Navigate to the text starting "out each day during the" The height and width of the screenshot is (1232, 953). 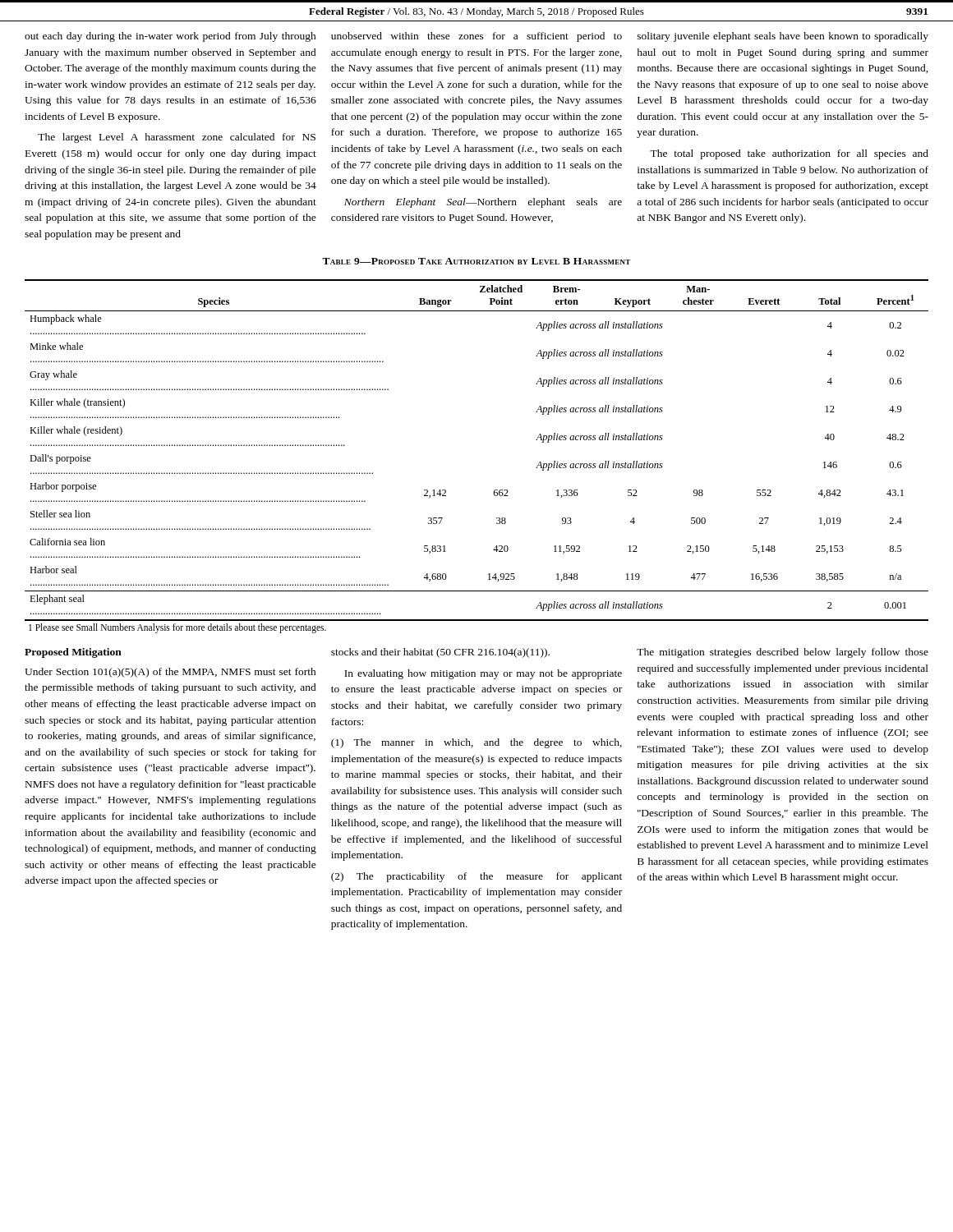click(170, 135)
